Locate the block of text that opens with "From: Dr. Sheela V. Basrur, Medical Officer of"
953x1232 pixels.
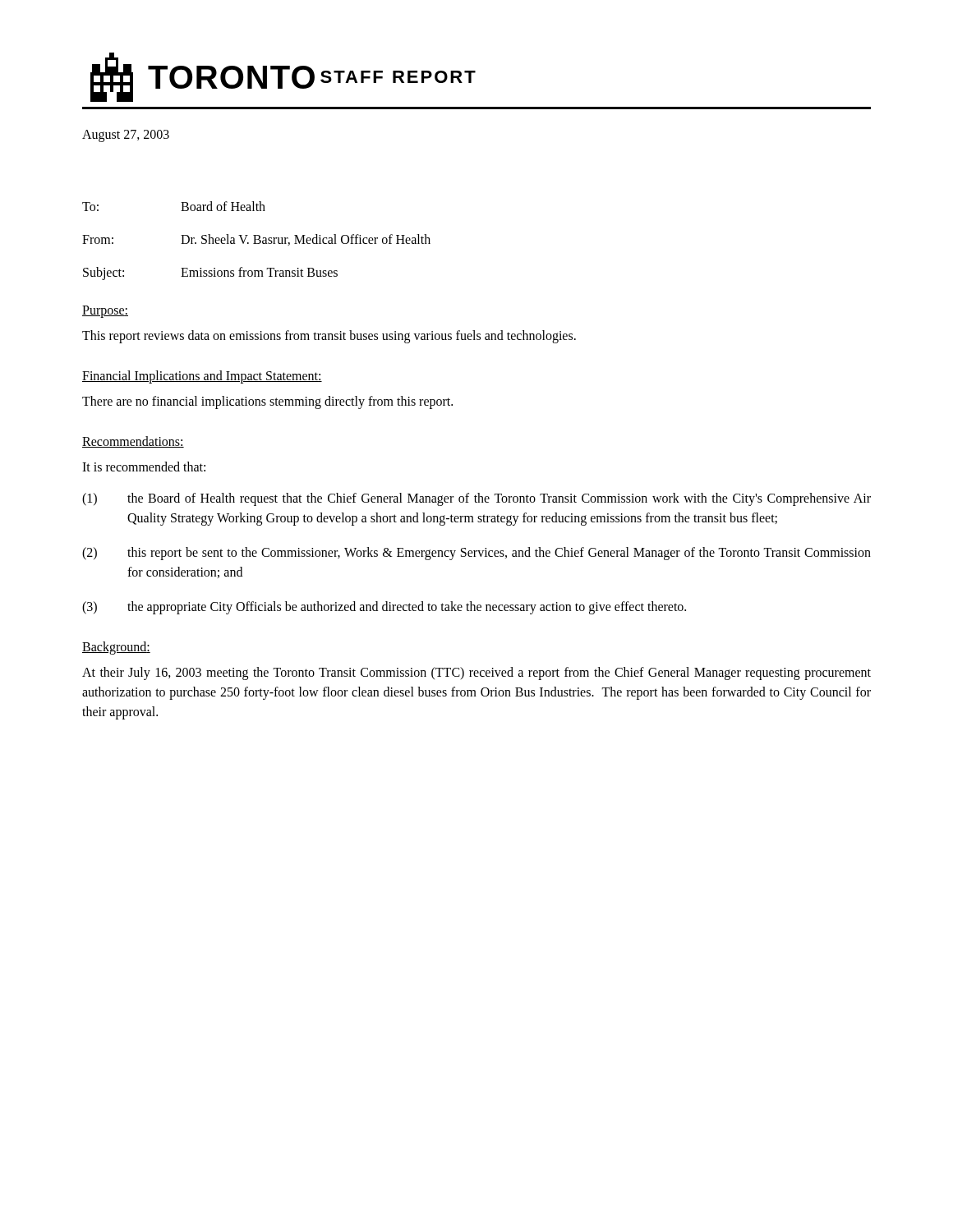256,240
